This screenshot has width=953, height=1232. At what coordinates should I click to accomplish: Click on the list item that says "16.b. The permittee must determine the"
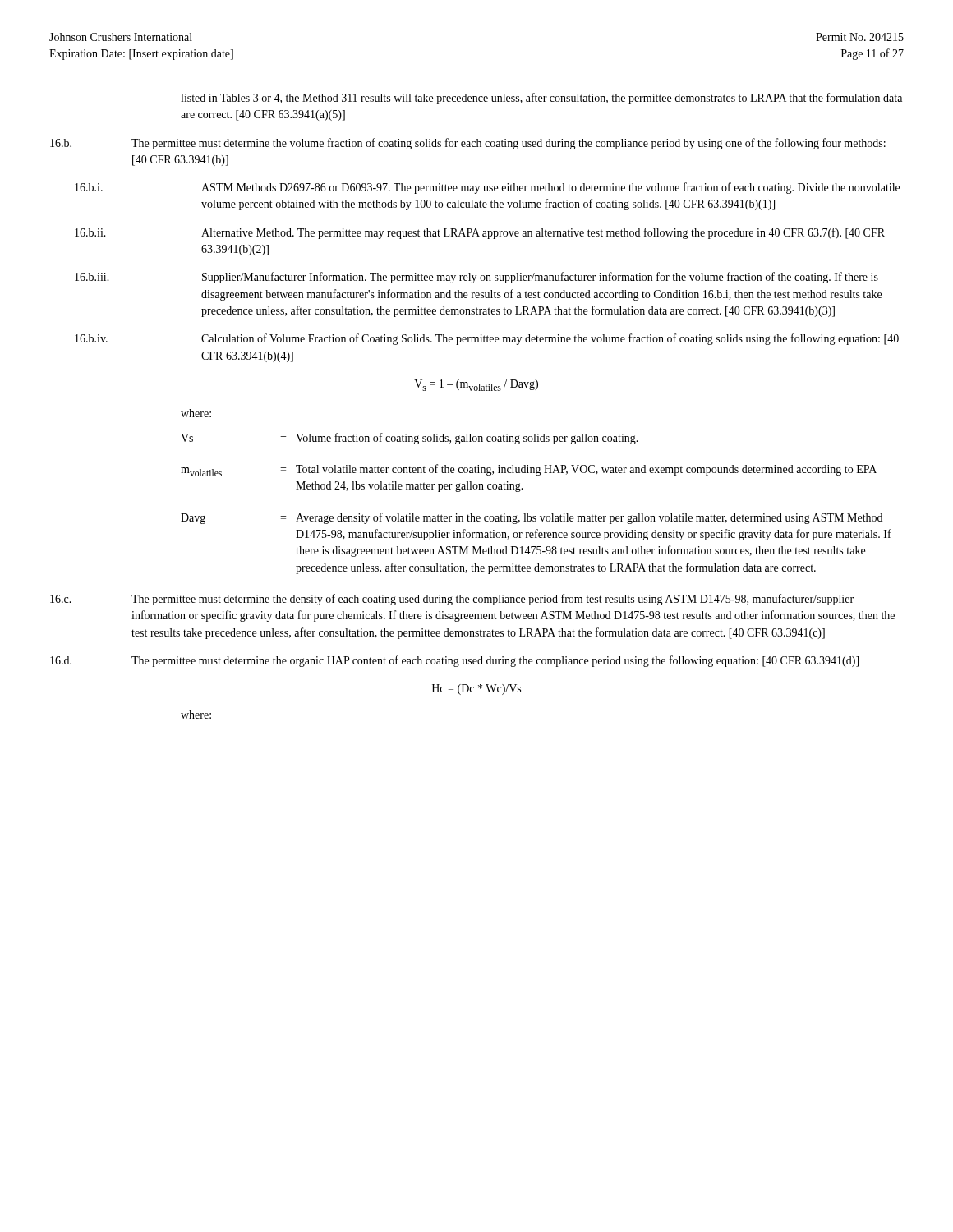[476, 152]
